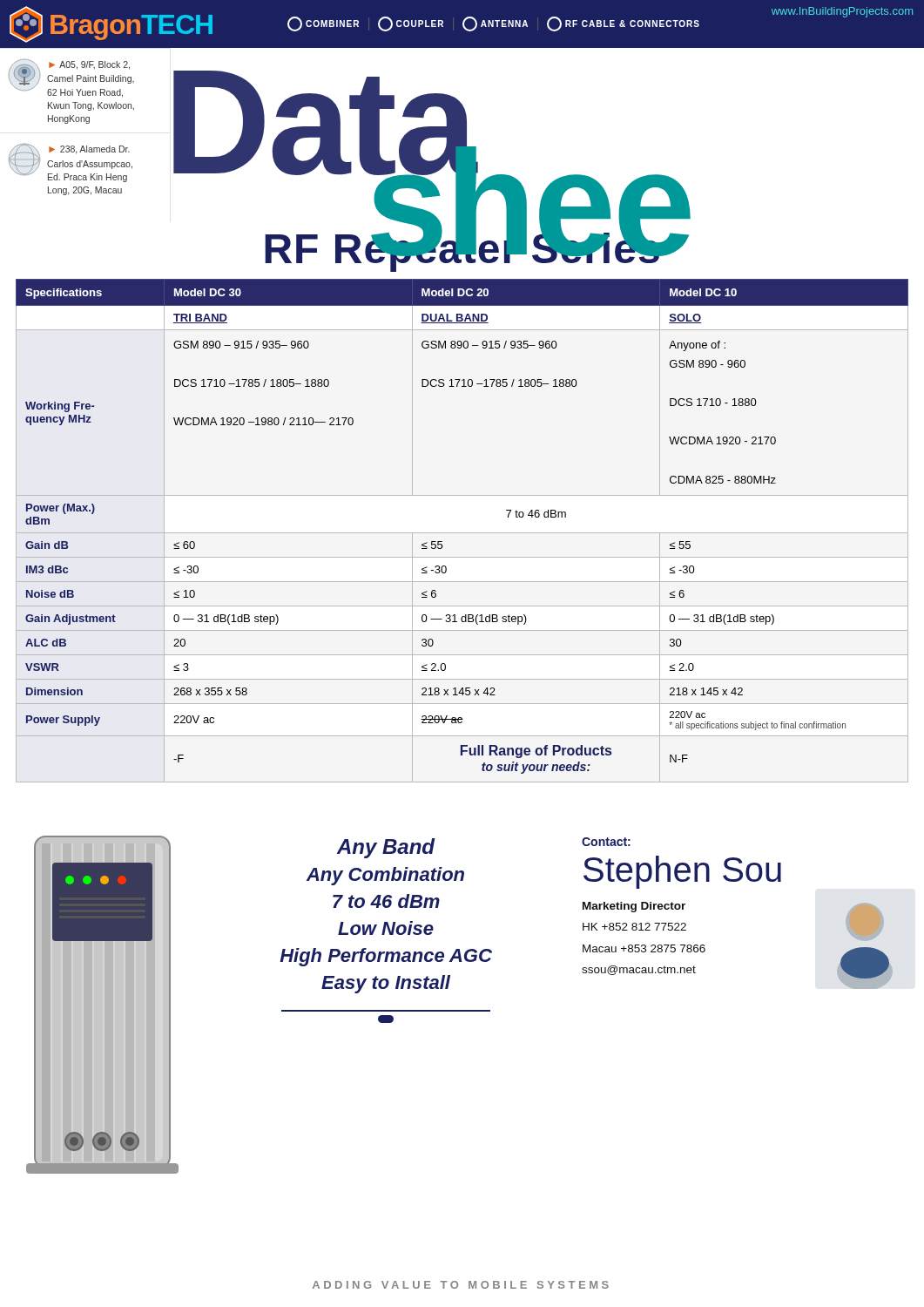Find the list item that reads "Any Band"

point(386,847)
